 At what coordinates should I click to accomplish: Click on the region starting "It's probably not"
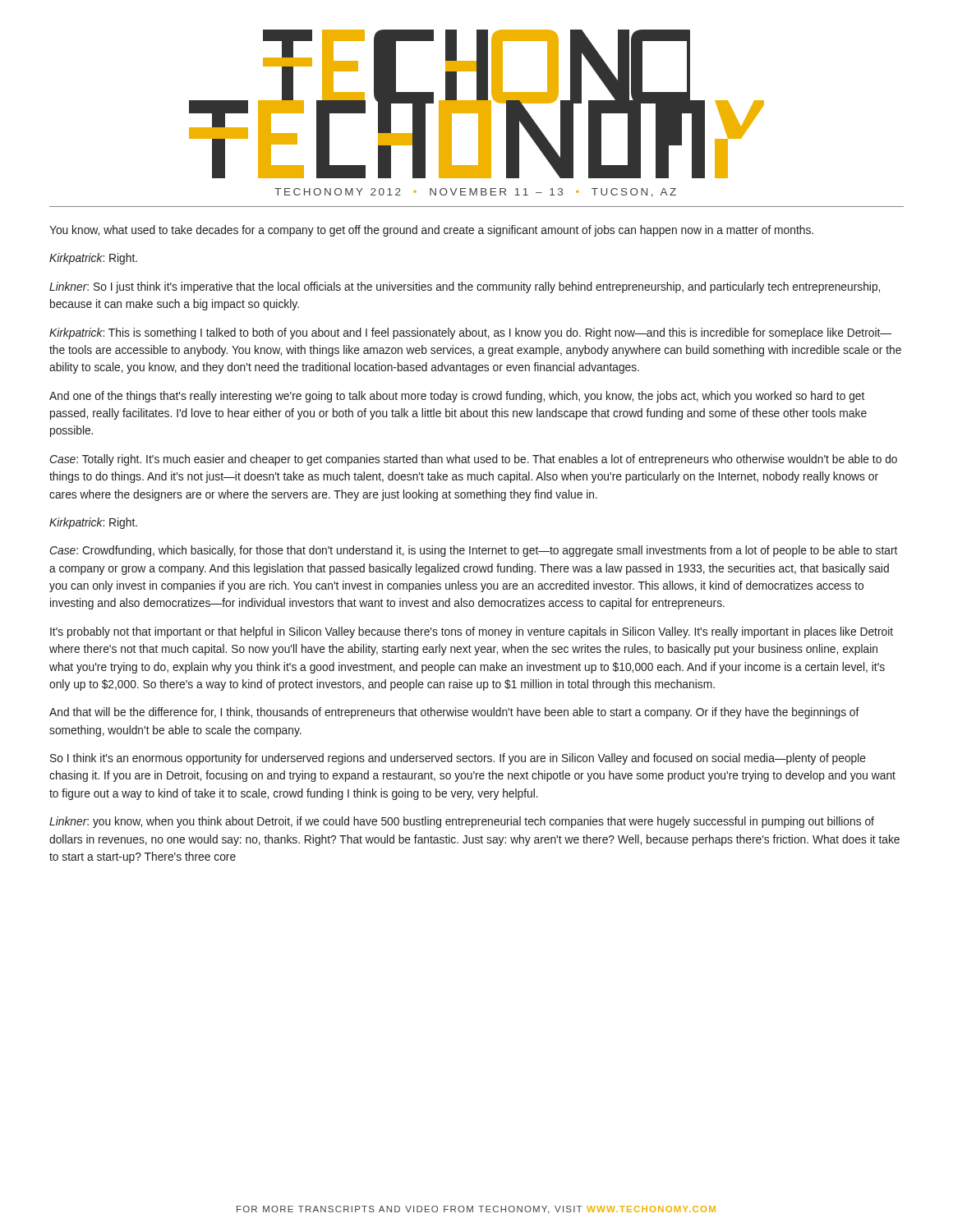pos(476,658)
